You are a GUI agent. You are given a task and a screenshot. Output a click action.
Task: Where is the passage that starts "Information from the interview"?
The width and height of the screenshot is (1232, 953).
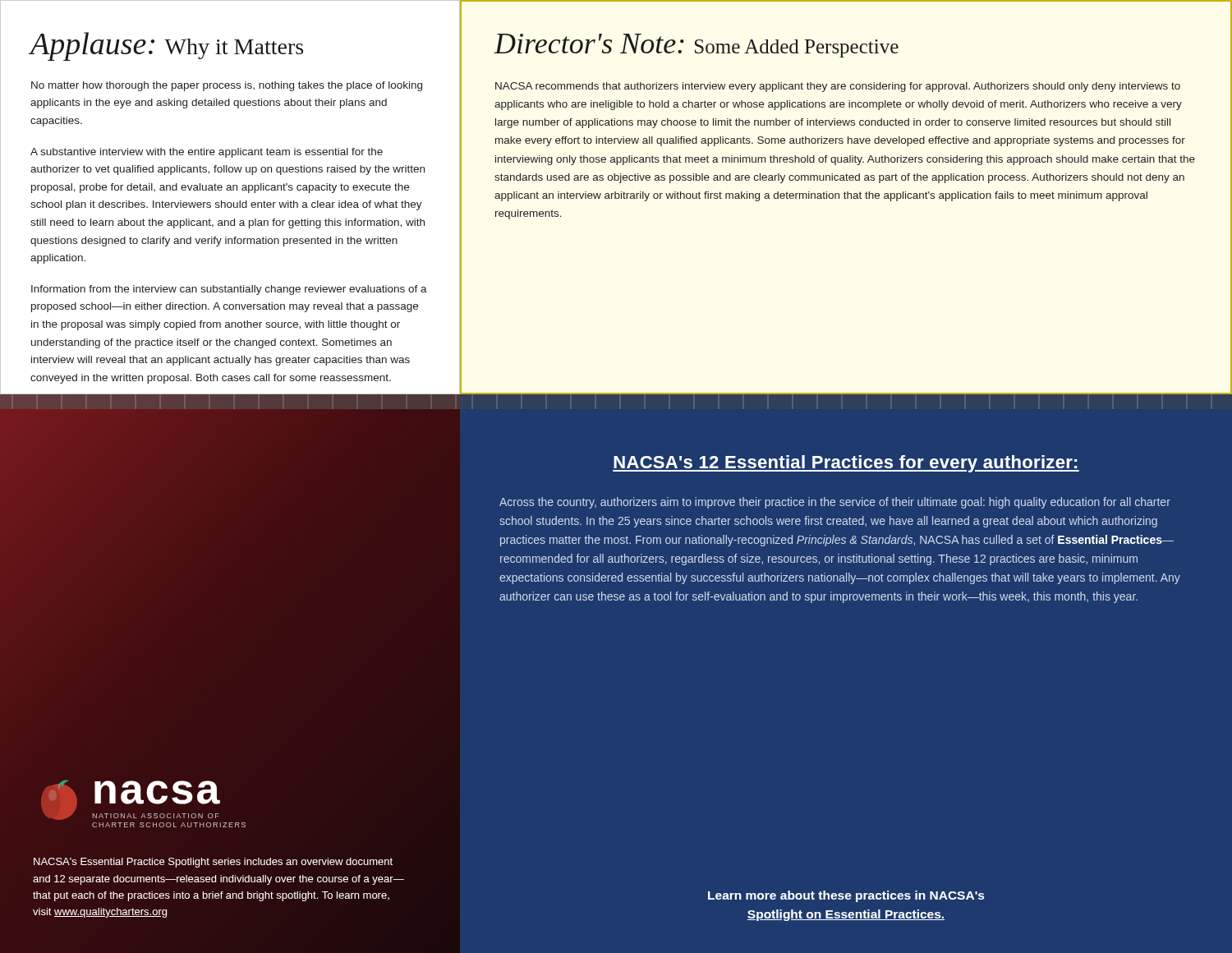tap(230, 333)
